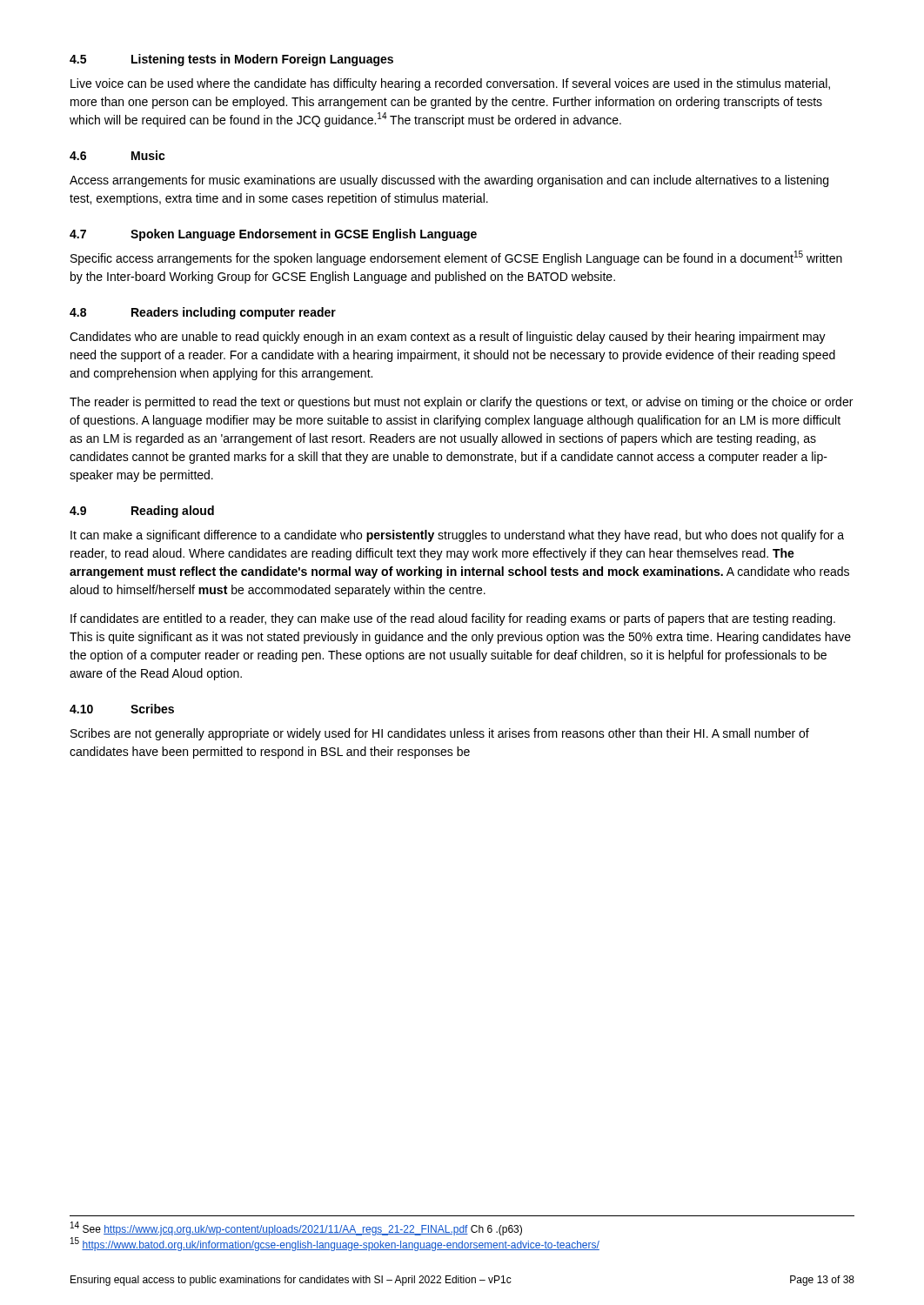This screenshot has height=1305, width=924.
Task: Locate the block starting "It can make a significant difference to a"
Action: [460, 562]
